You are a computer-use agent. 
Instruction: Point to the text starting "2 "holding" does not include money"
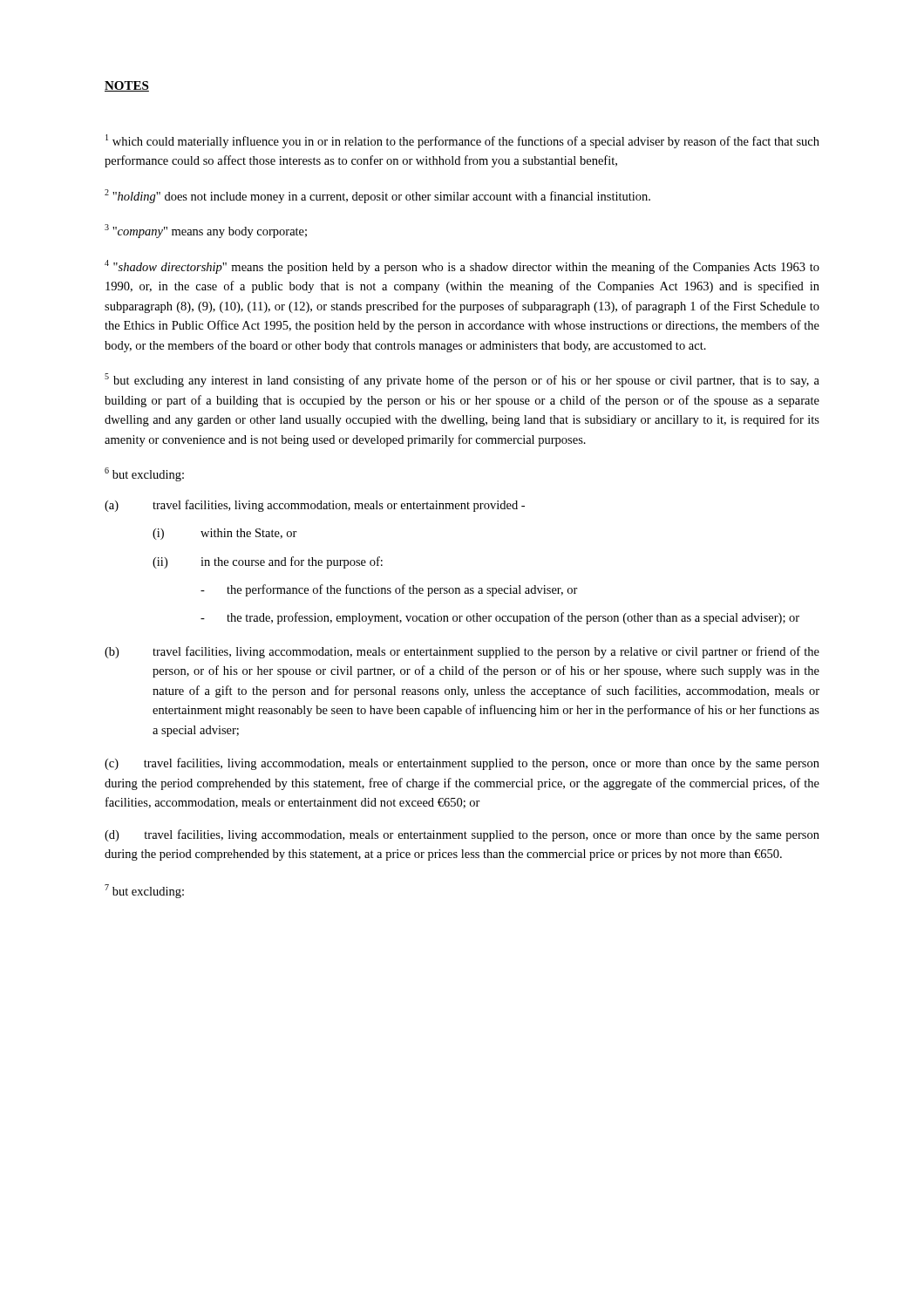click(x=462, y=196)
